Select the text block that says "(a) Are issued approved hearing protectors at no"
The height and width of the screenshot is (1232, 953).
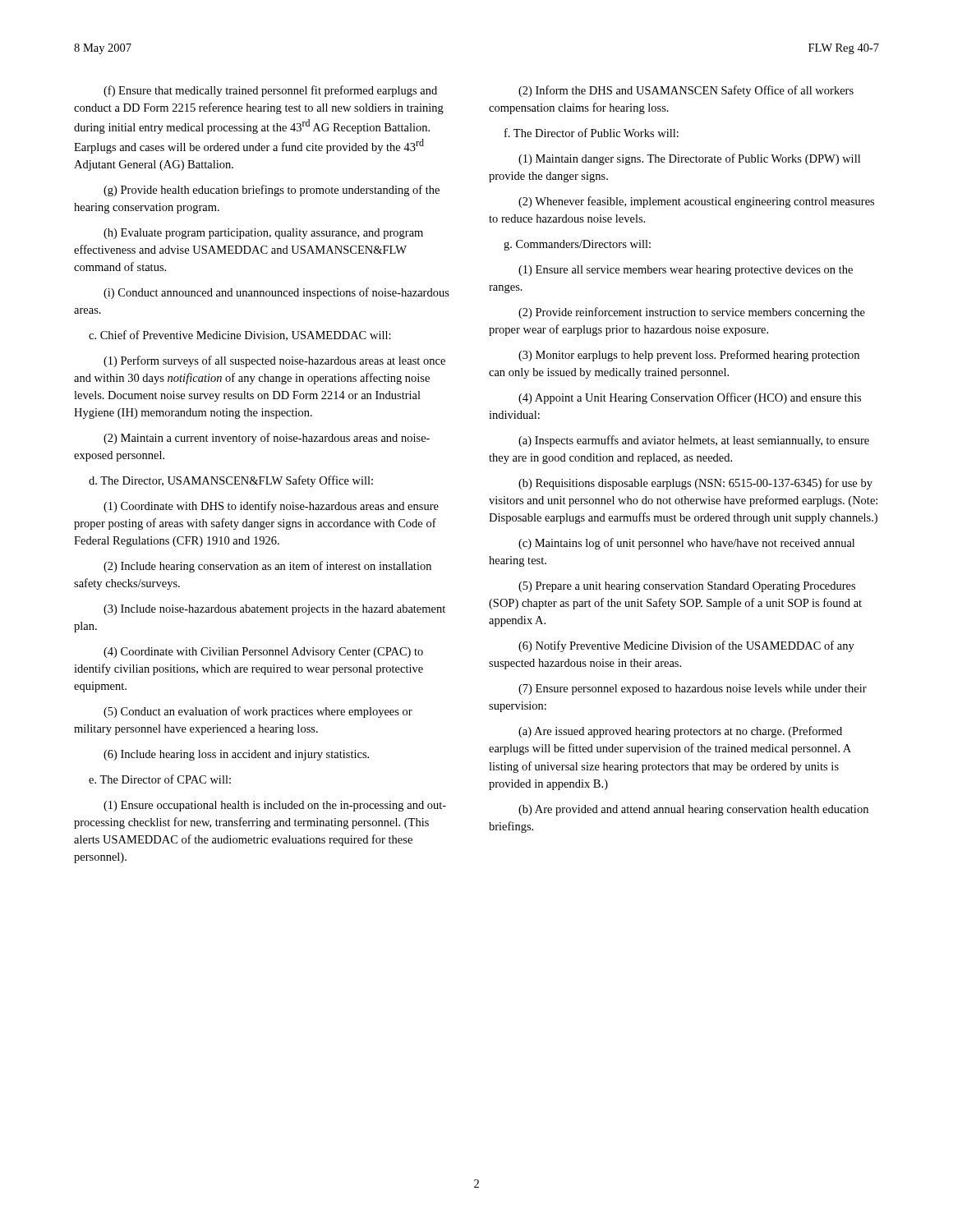pyautogui.click(x=670, y=757)
